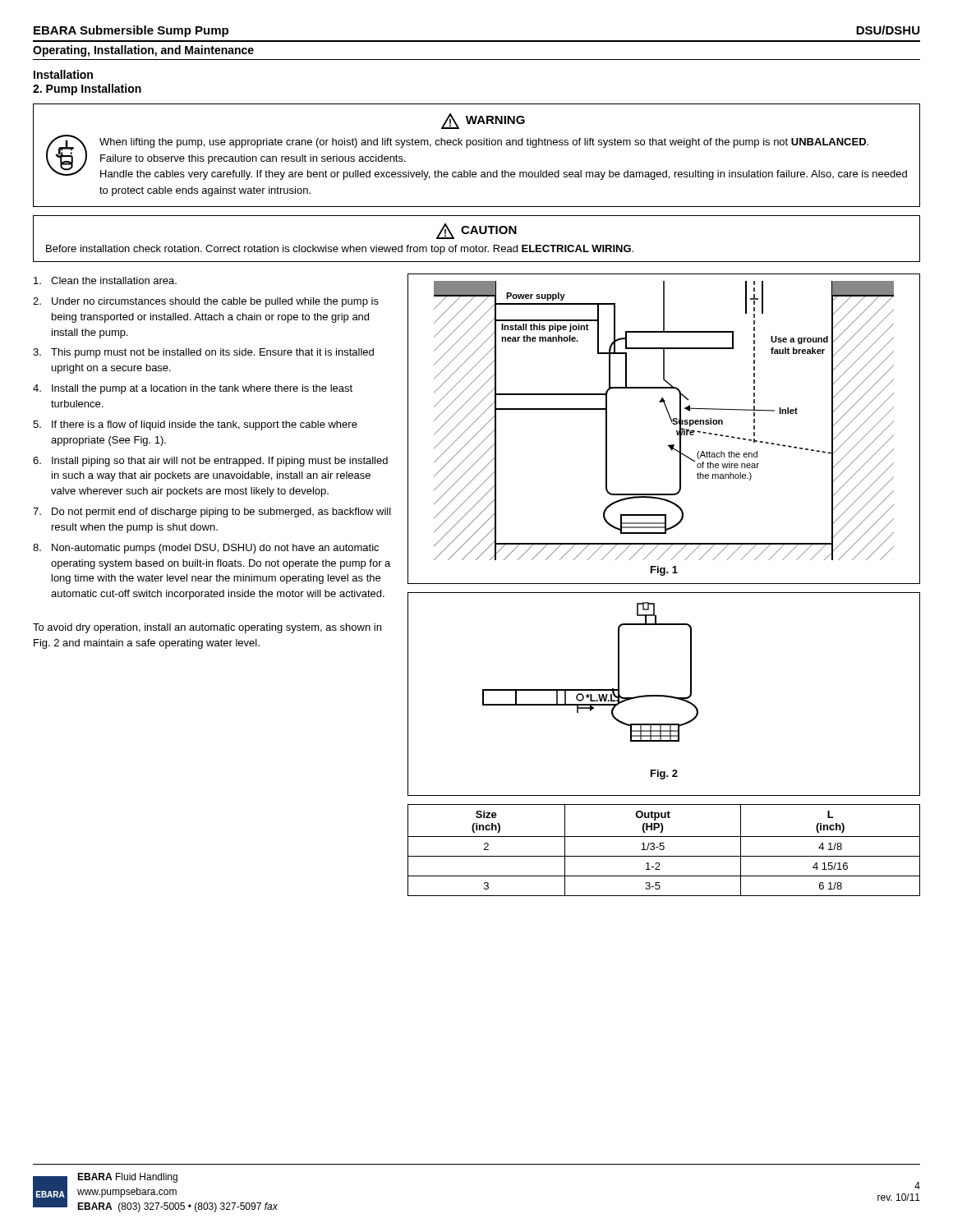
Task: Click on the list item that reads "4. Install the pump at a location in"
Action: 214,397
